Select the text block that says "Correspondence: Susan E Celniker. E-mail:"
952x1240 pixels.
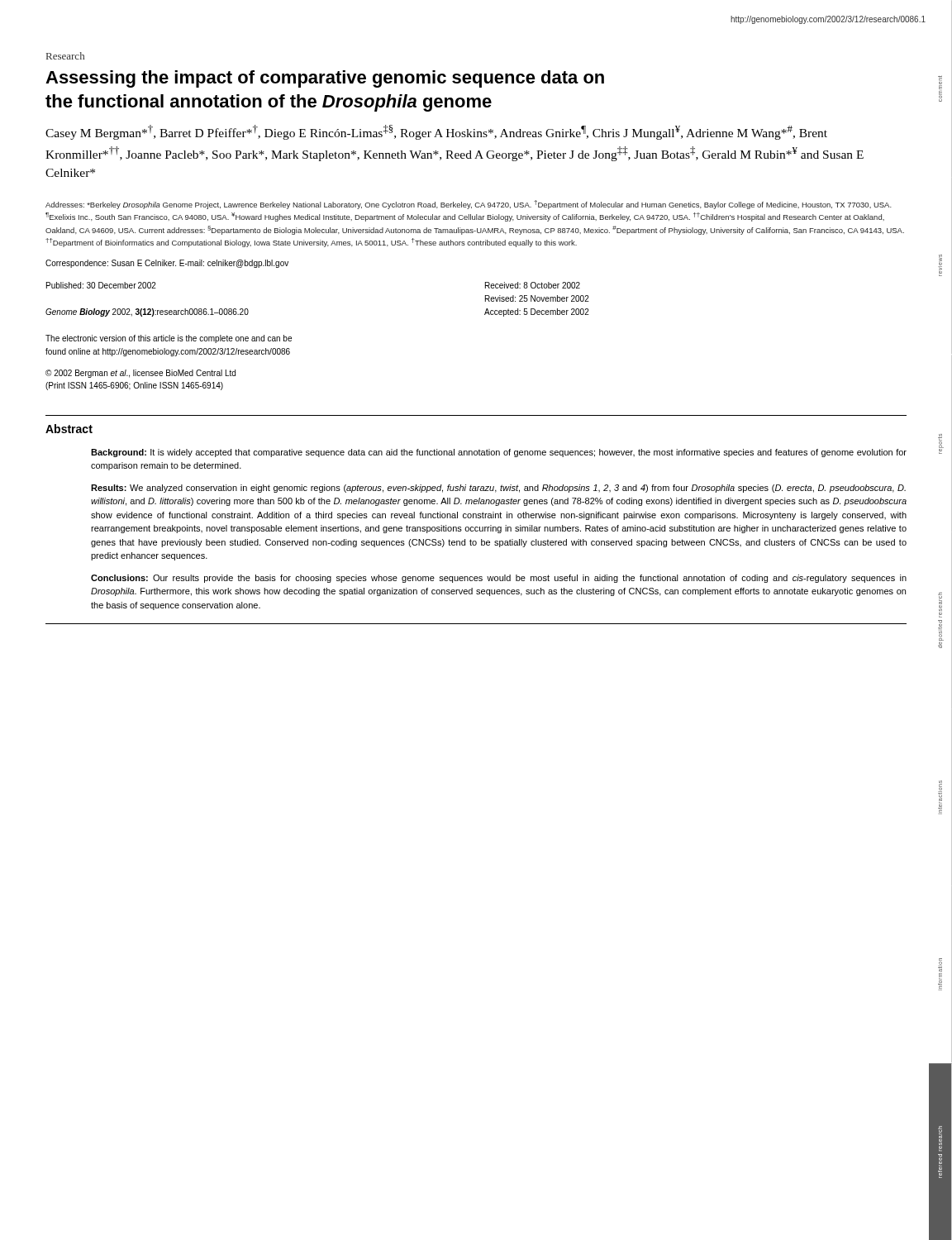167,263
